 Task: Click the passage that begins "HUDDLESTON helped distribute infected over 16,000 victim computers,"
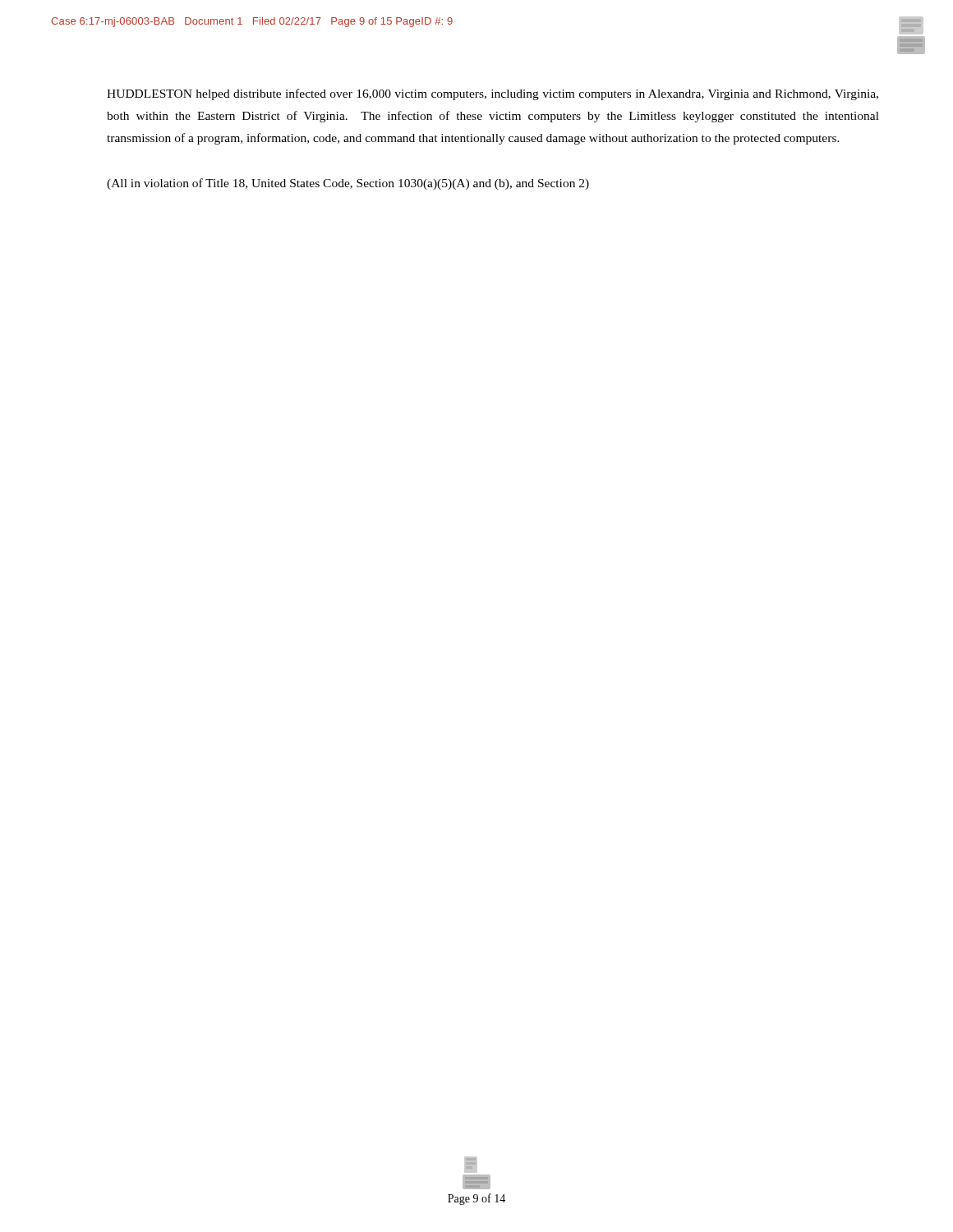[x=493, y=116]
